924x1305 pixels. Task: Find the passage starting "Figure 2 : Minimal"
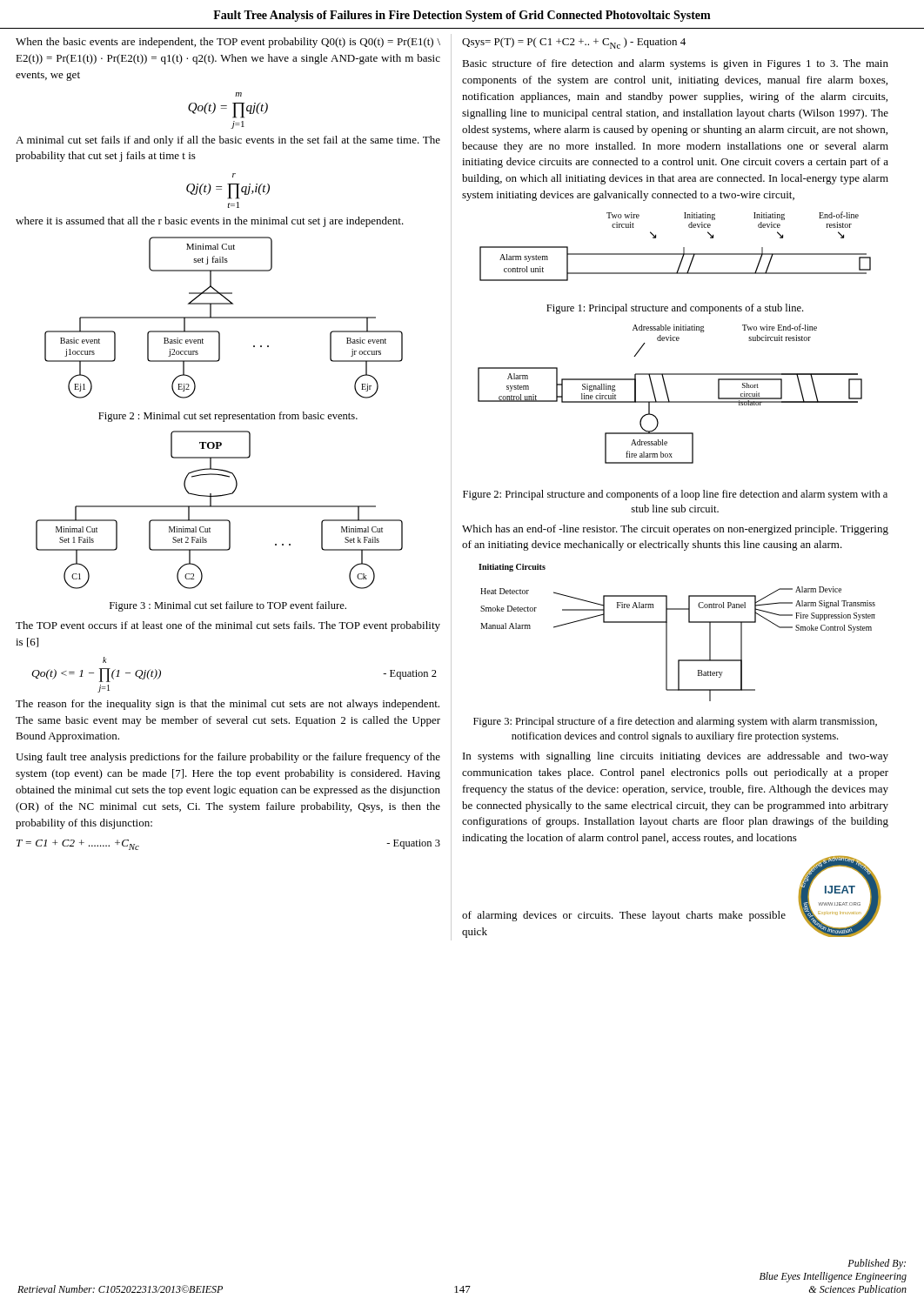(228, 416)
